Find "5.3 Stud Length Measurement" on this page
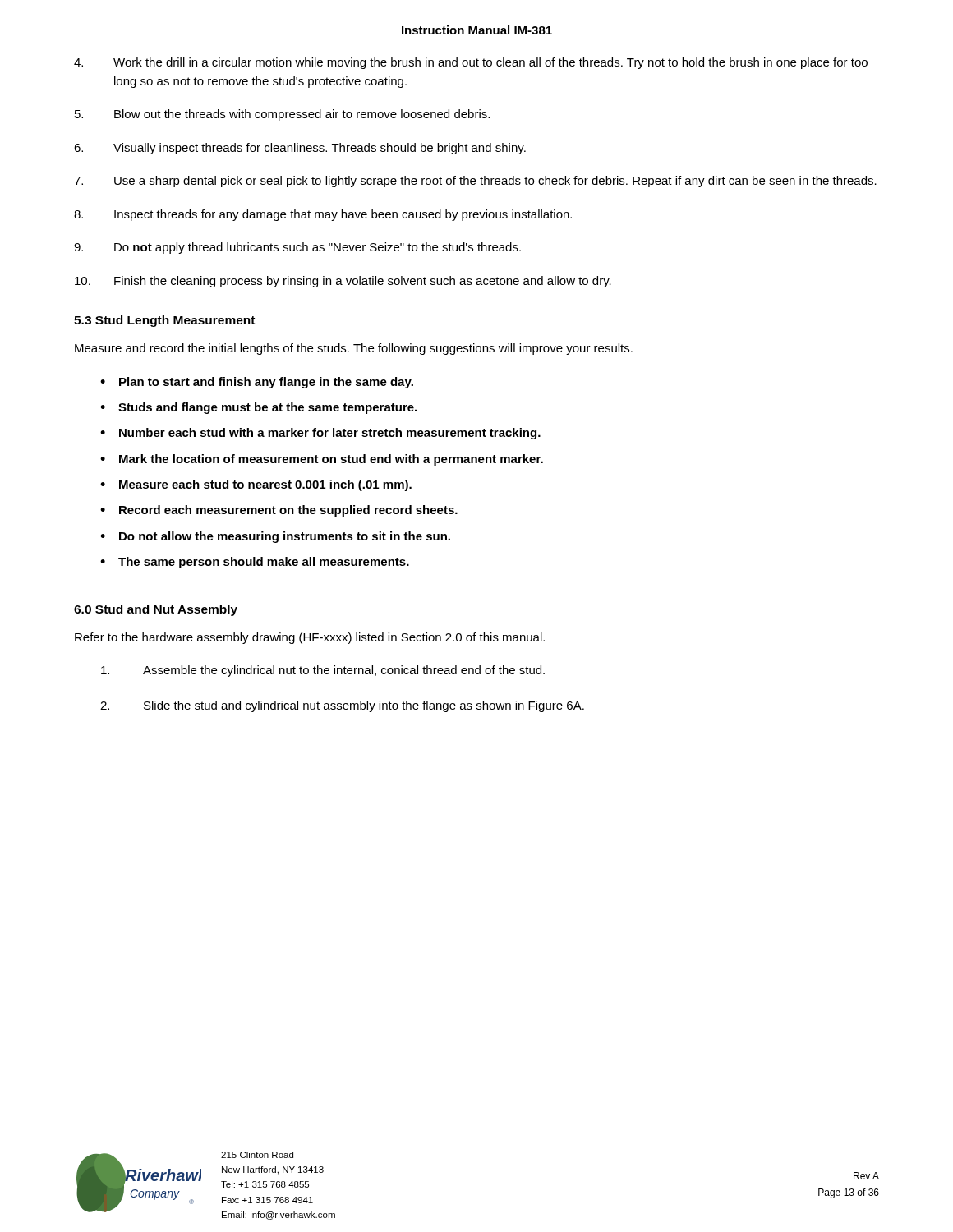This screenshot has height=1232, width=953. point(165,320)
